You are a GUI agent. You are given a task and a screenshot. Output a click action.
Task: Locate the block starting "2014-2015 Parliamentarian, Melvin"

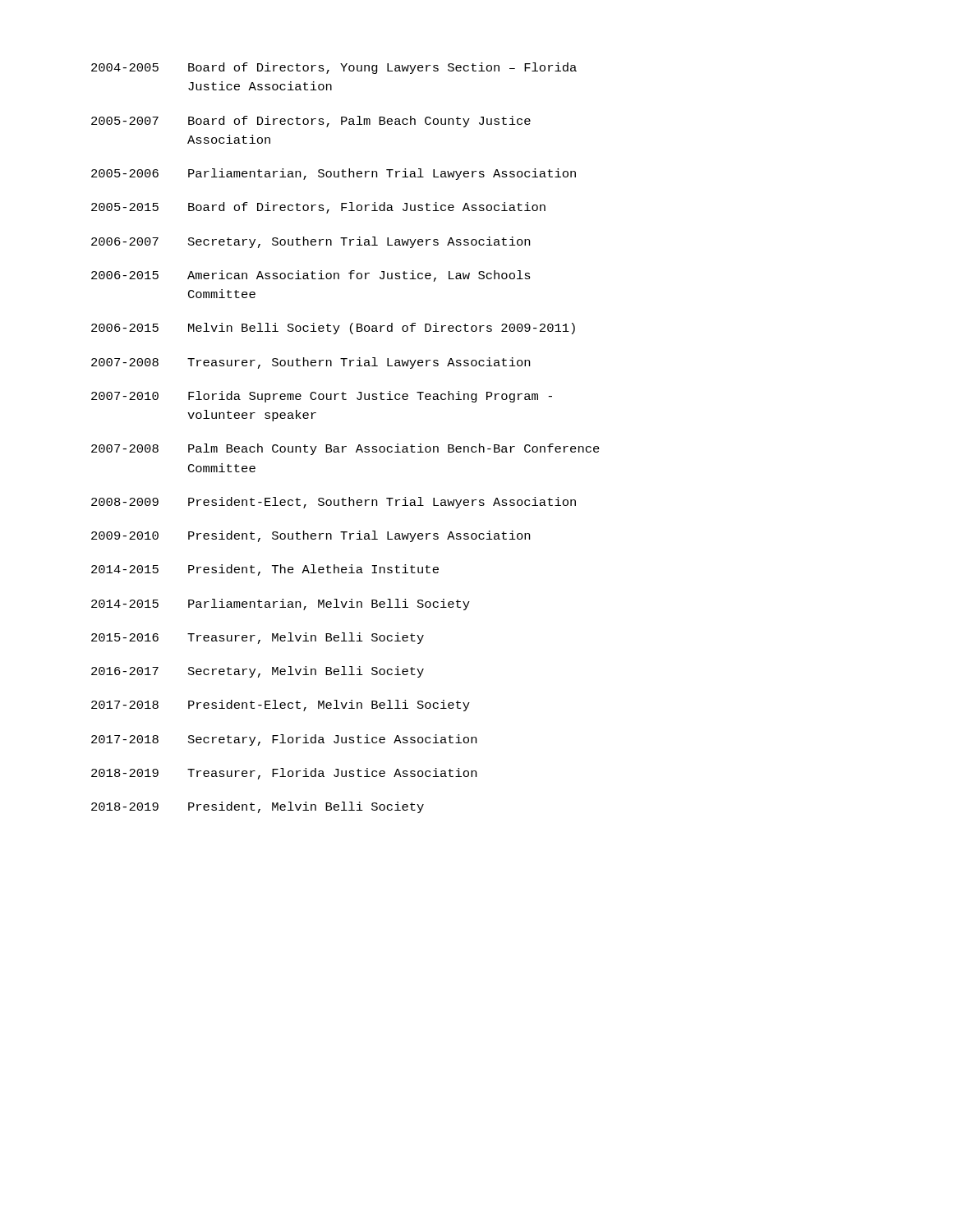476,605
